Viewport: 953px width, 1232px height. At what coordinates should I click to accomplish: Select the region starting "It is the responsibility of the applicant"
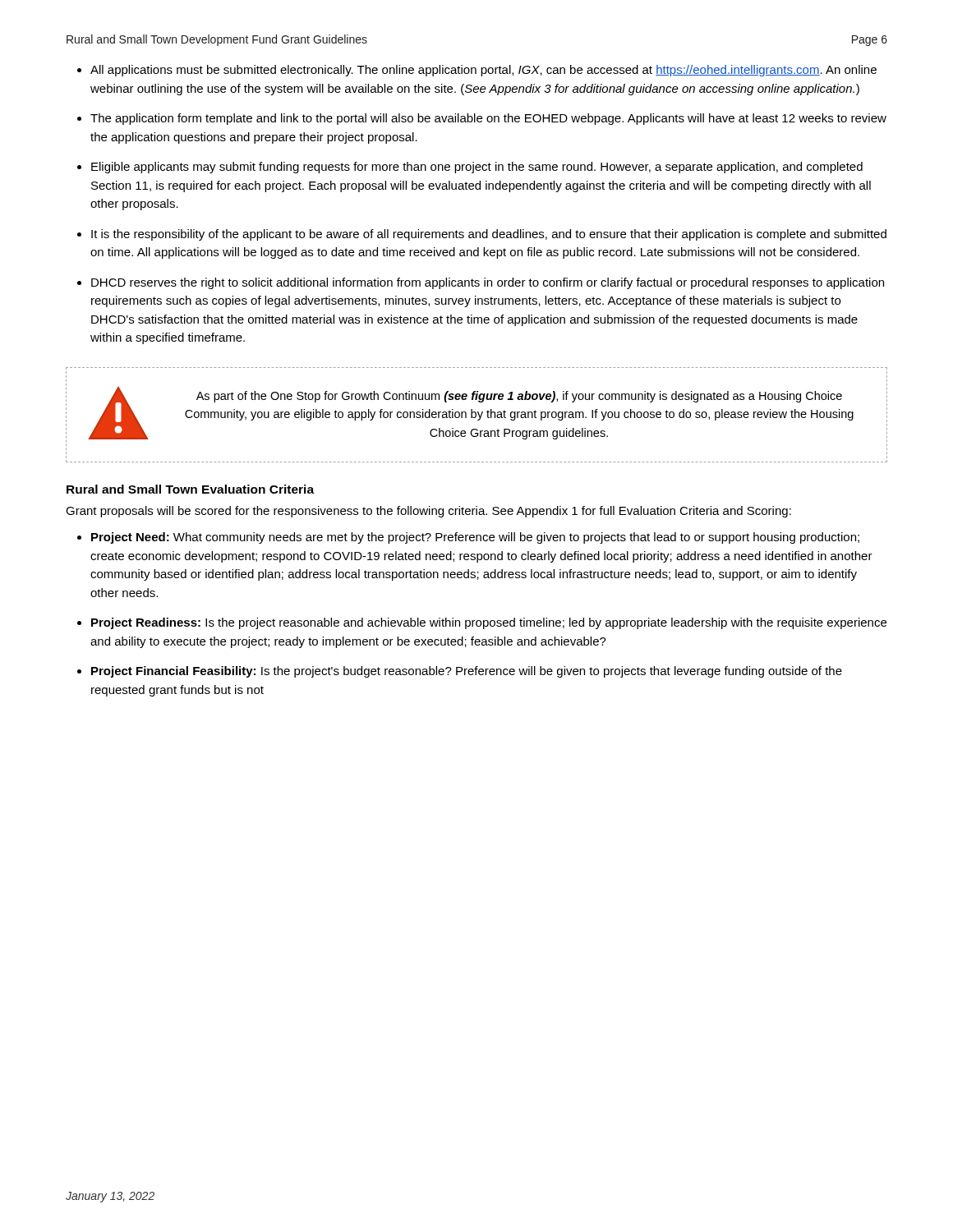(489, 243)
